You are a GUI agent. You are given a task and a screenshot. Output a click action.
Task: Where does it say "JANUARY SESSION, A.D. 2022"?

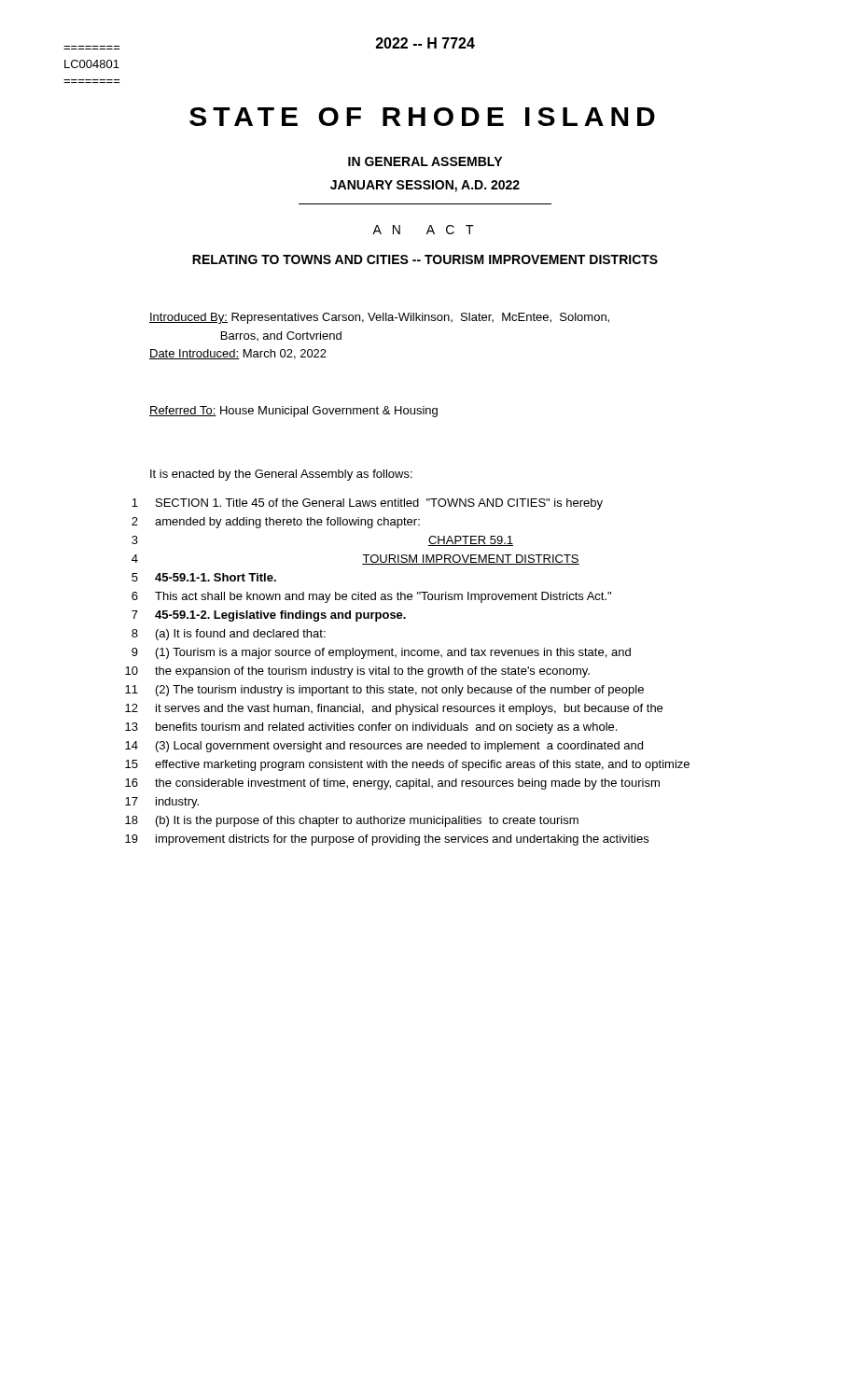point(425,185)
